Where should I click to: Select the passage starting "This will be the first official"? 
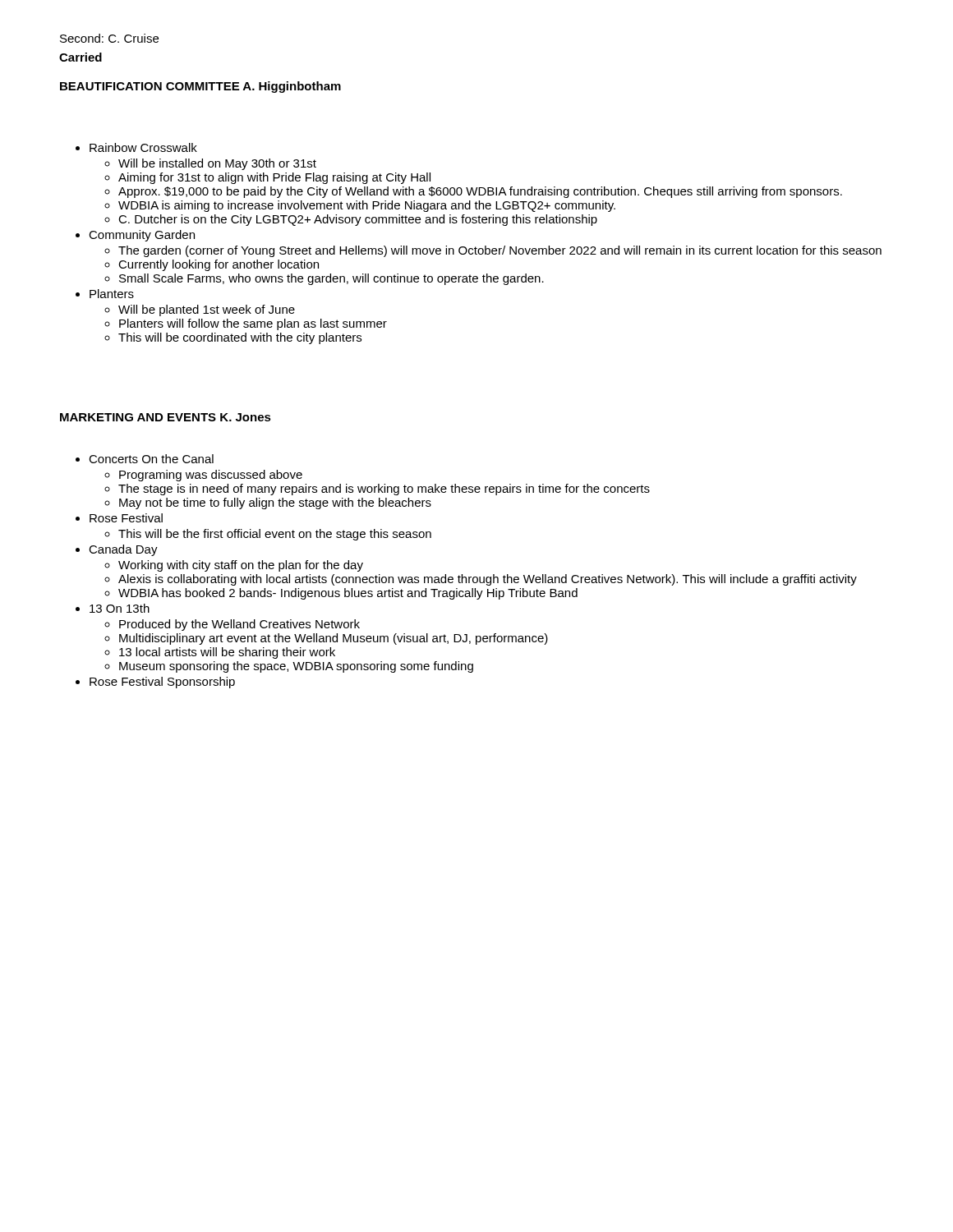tap(275, 535)
